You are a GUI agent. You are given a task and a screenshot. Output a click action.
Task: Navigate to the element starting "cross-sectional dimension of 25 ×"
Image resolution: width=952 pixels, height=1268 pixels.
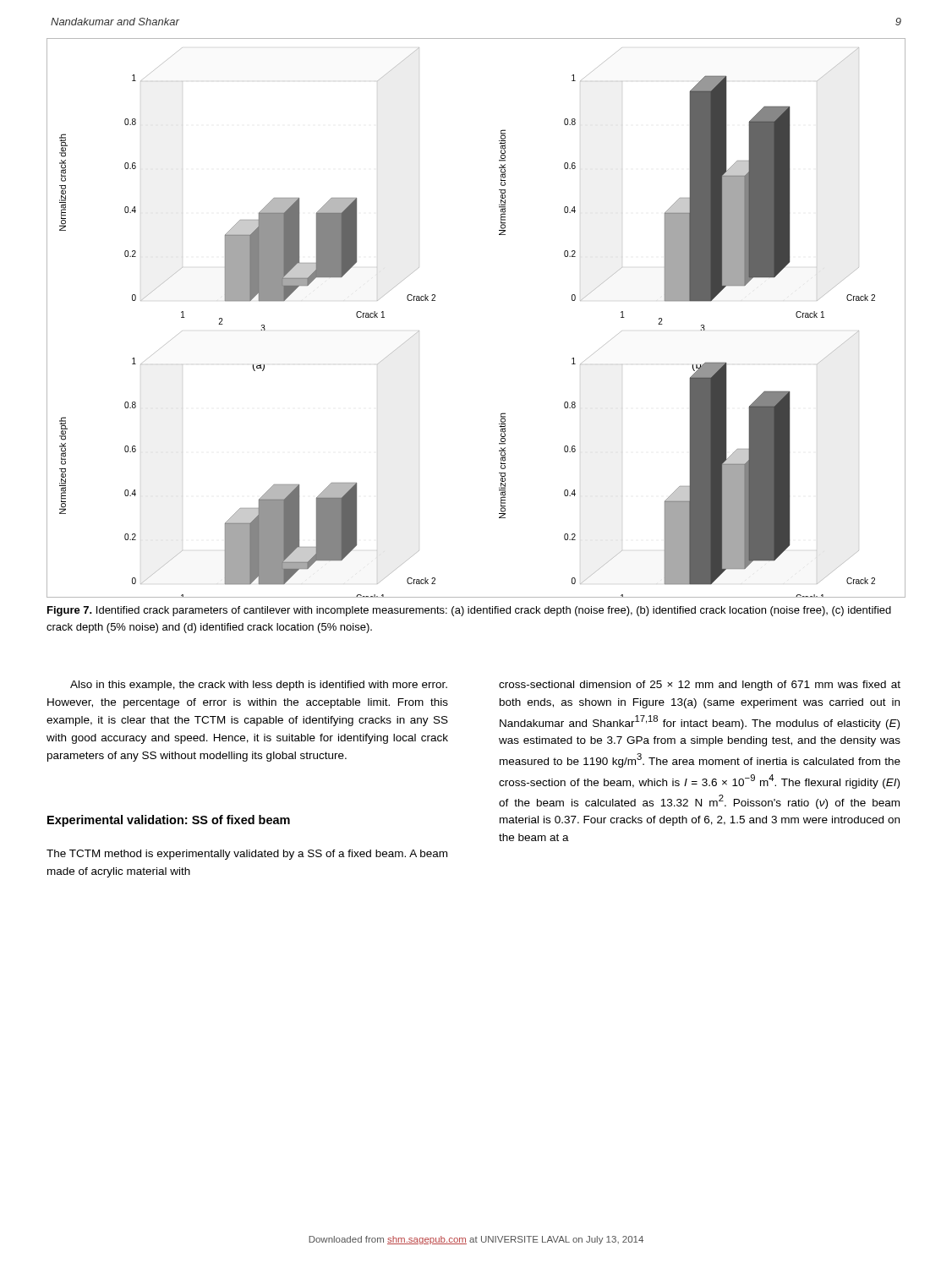tap(700, 762)
